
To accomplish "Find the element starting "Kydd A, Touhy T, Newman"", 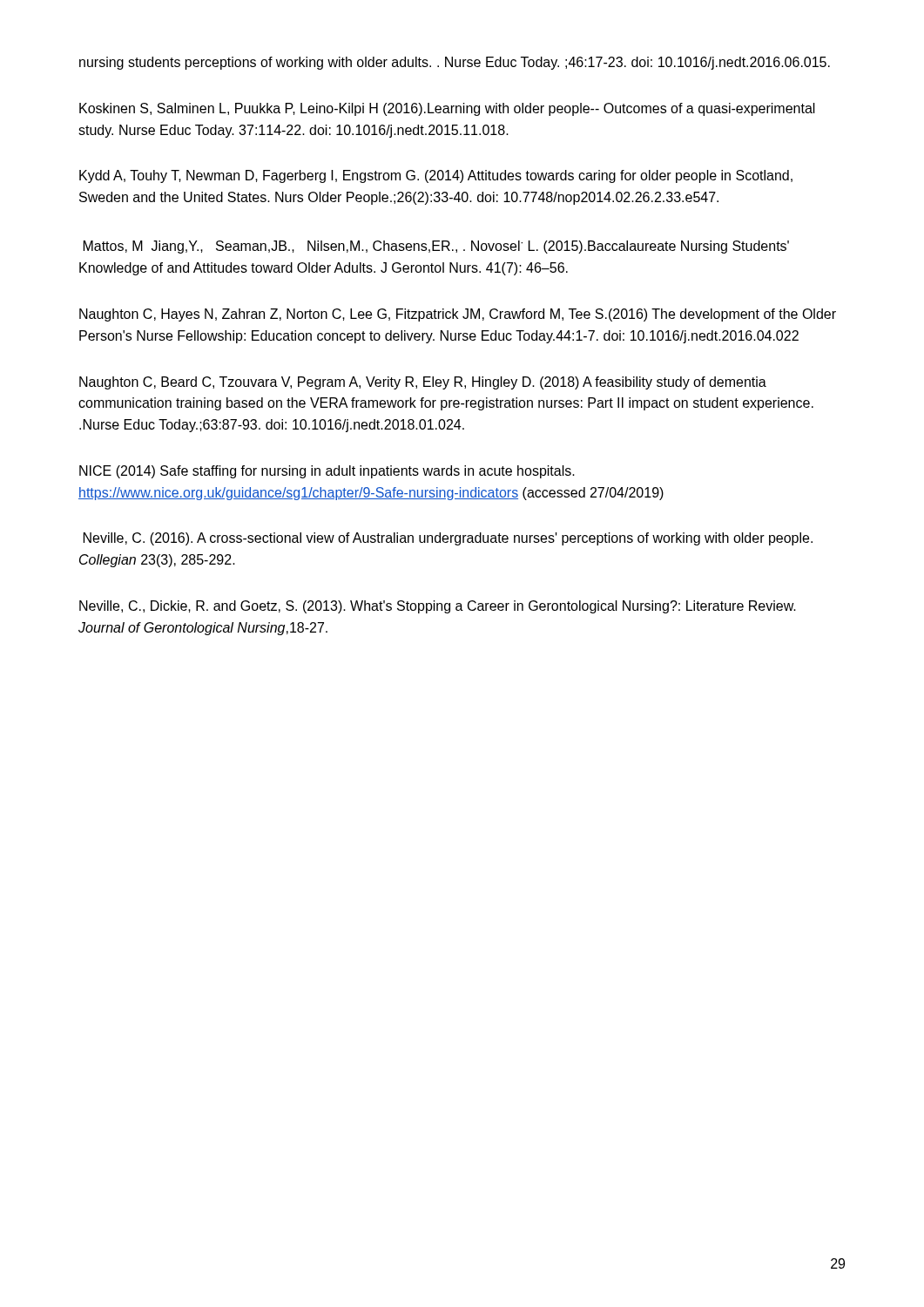I will click(x=436, y=187).
